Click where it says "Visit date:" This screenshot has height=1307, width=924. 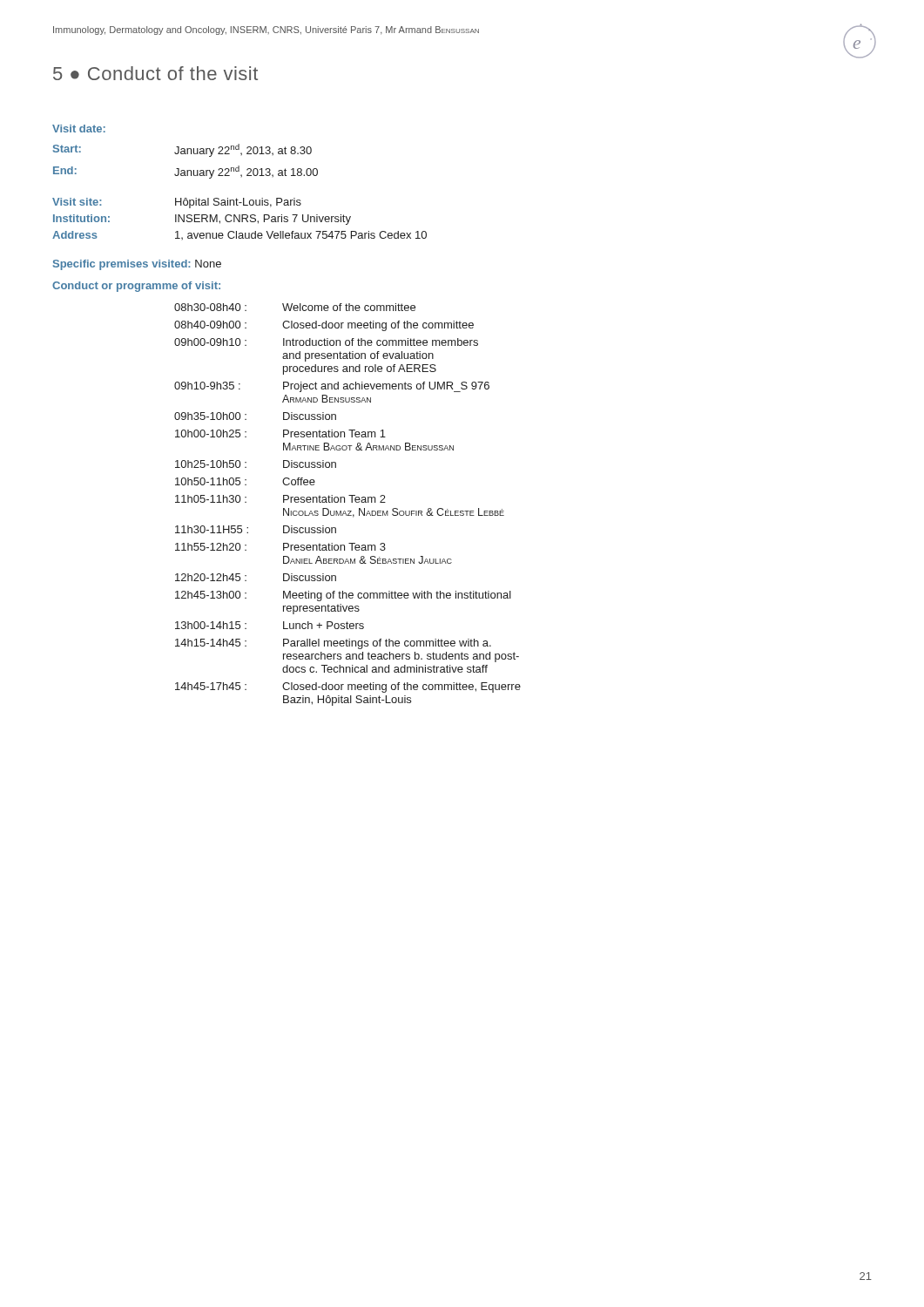[79, 128]
